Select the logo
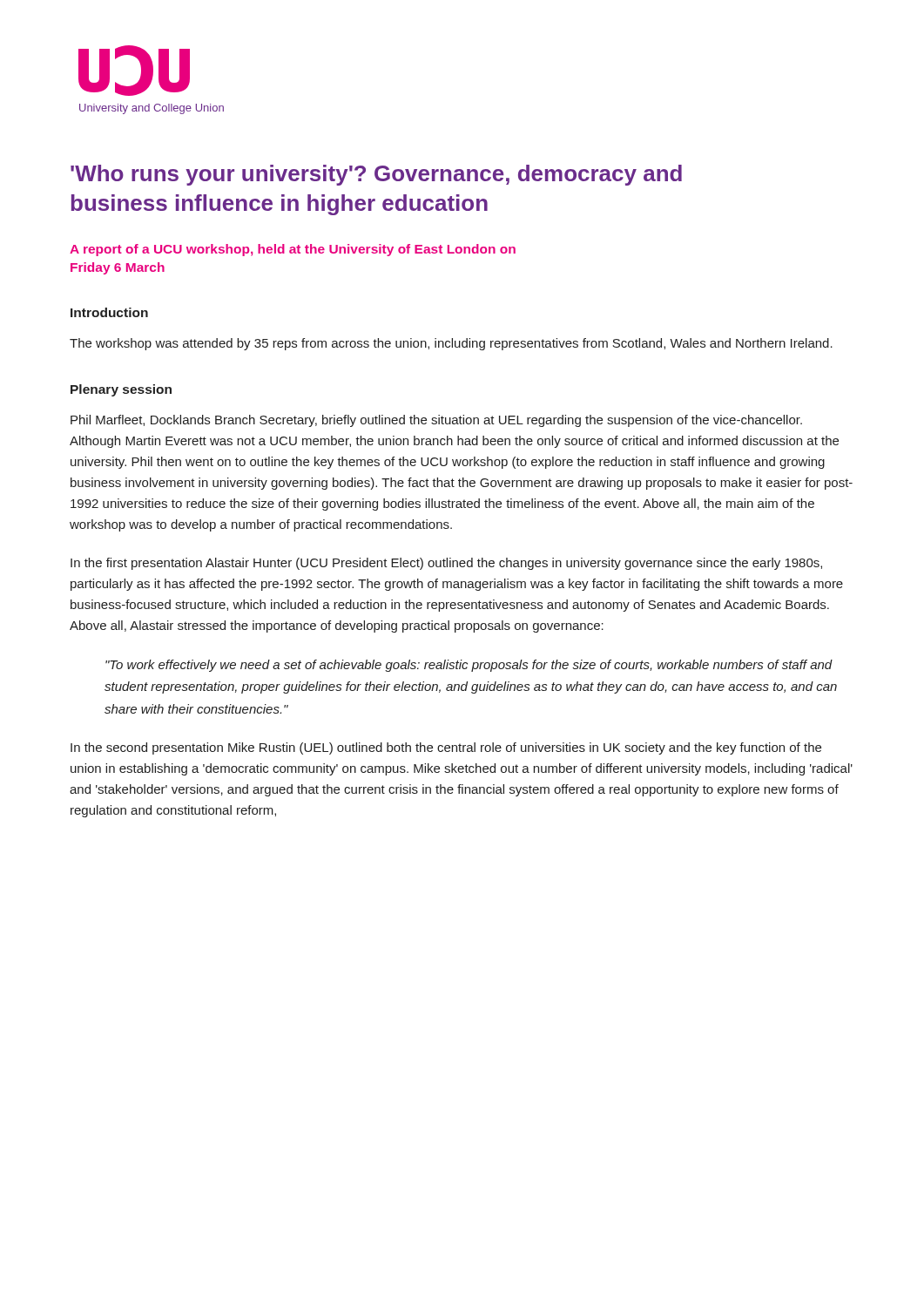This screenshot has height=1307, width=924. (462, 83)
